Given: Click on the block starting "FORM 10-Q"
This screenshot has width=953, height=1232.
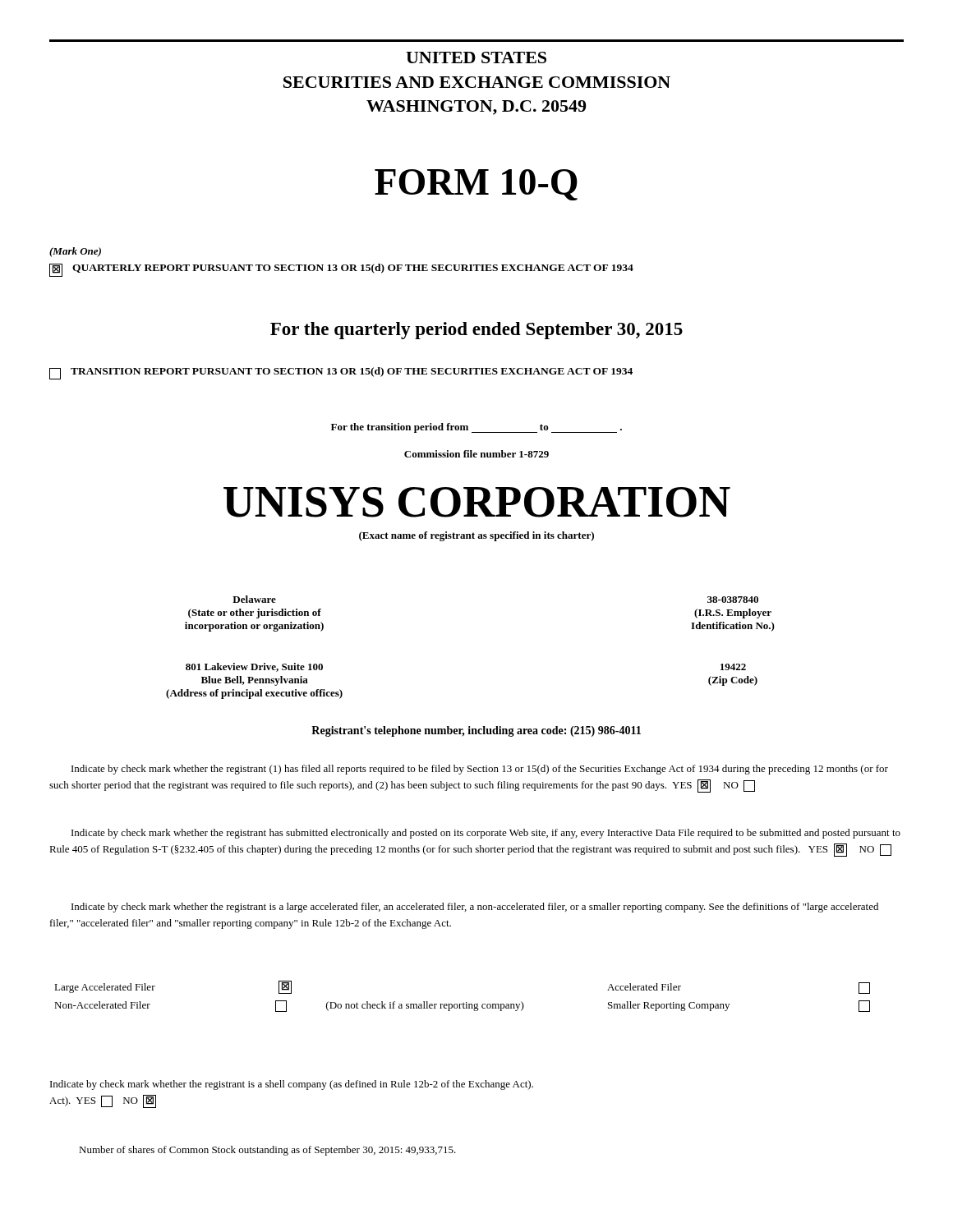Looking at the screenshot, I should click(476, 182).
